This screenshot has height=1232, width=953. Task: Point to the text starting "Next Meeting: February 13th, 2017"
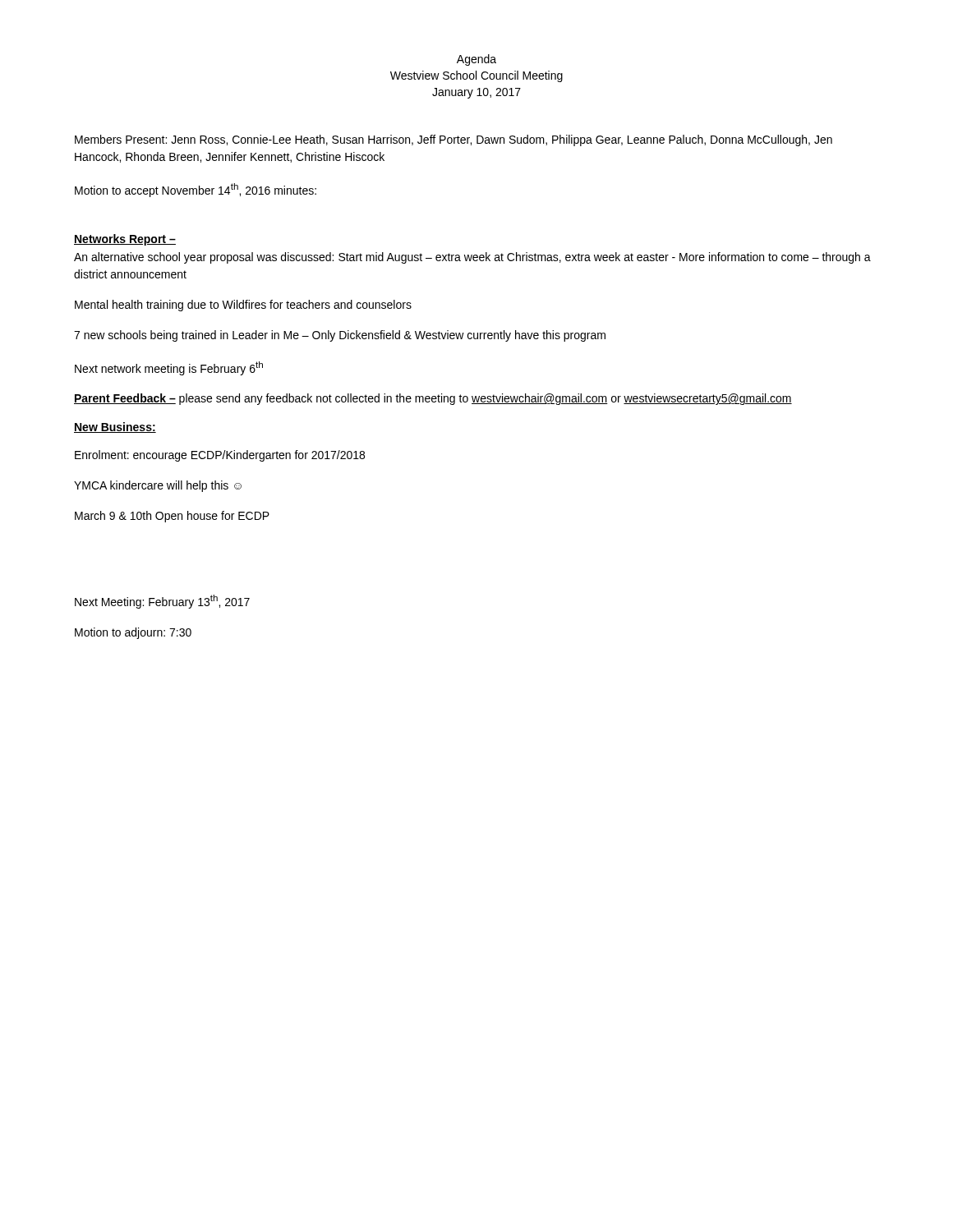[x=162, y=601]
